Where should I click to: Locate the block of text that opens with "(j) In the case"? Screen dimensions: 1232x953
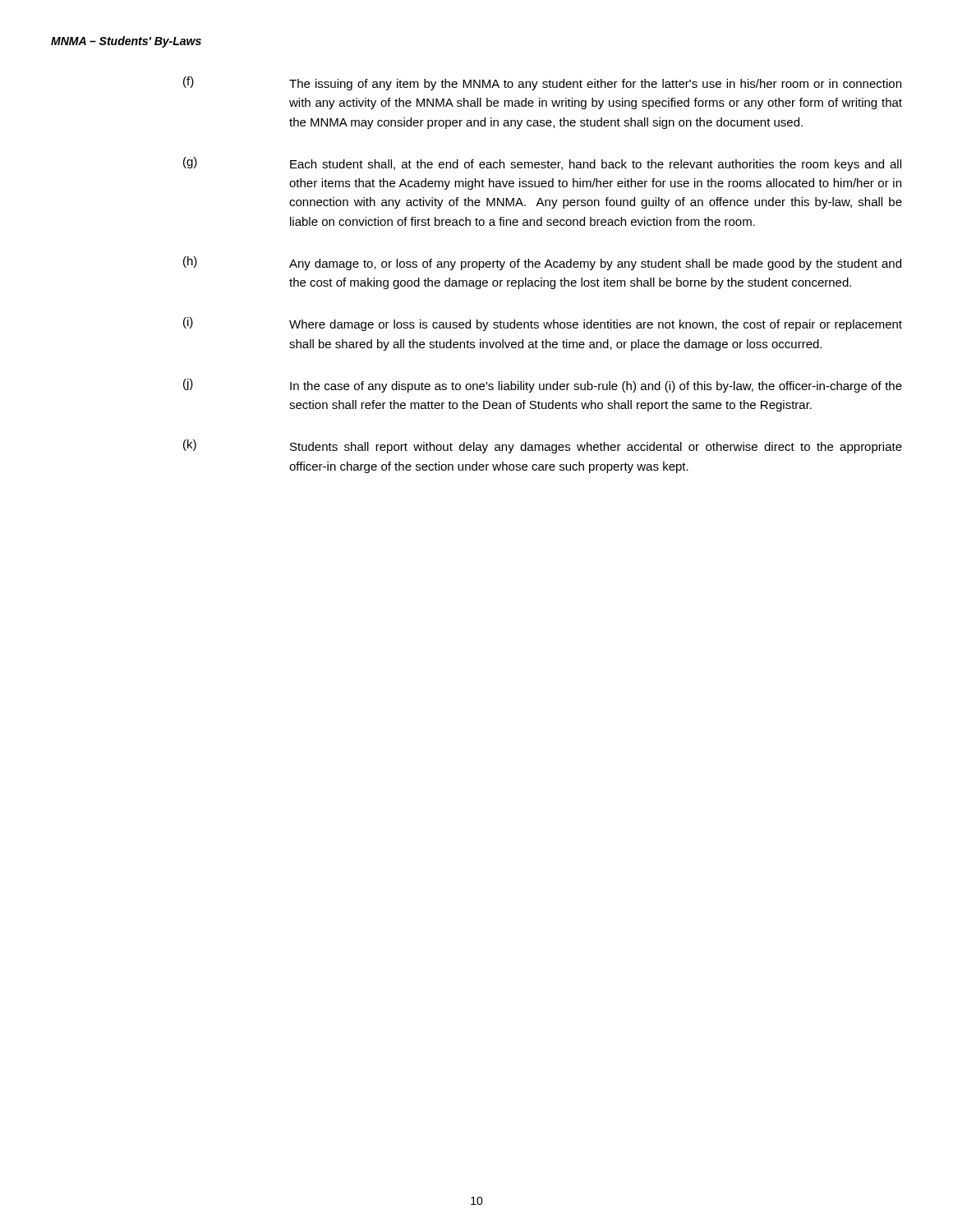coord(476,395)
